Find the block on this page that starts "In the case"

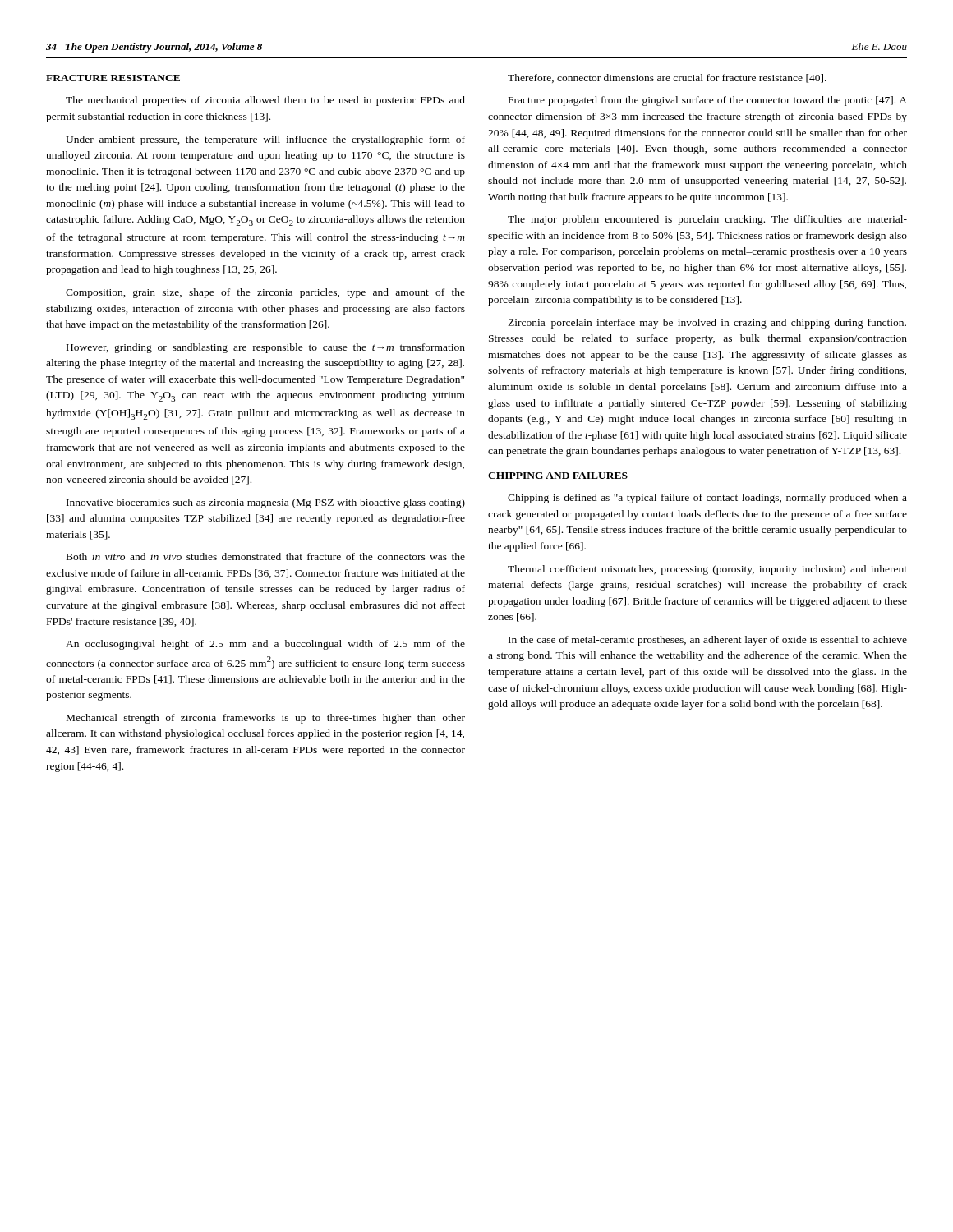[698, 671]
